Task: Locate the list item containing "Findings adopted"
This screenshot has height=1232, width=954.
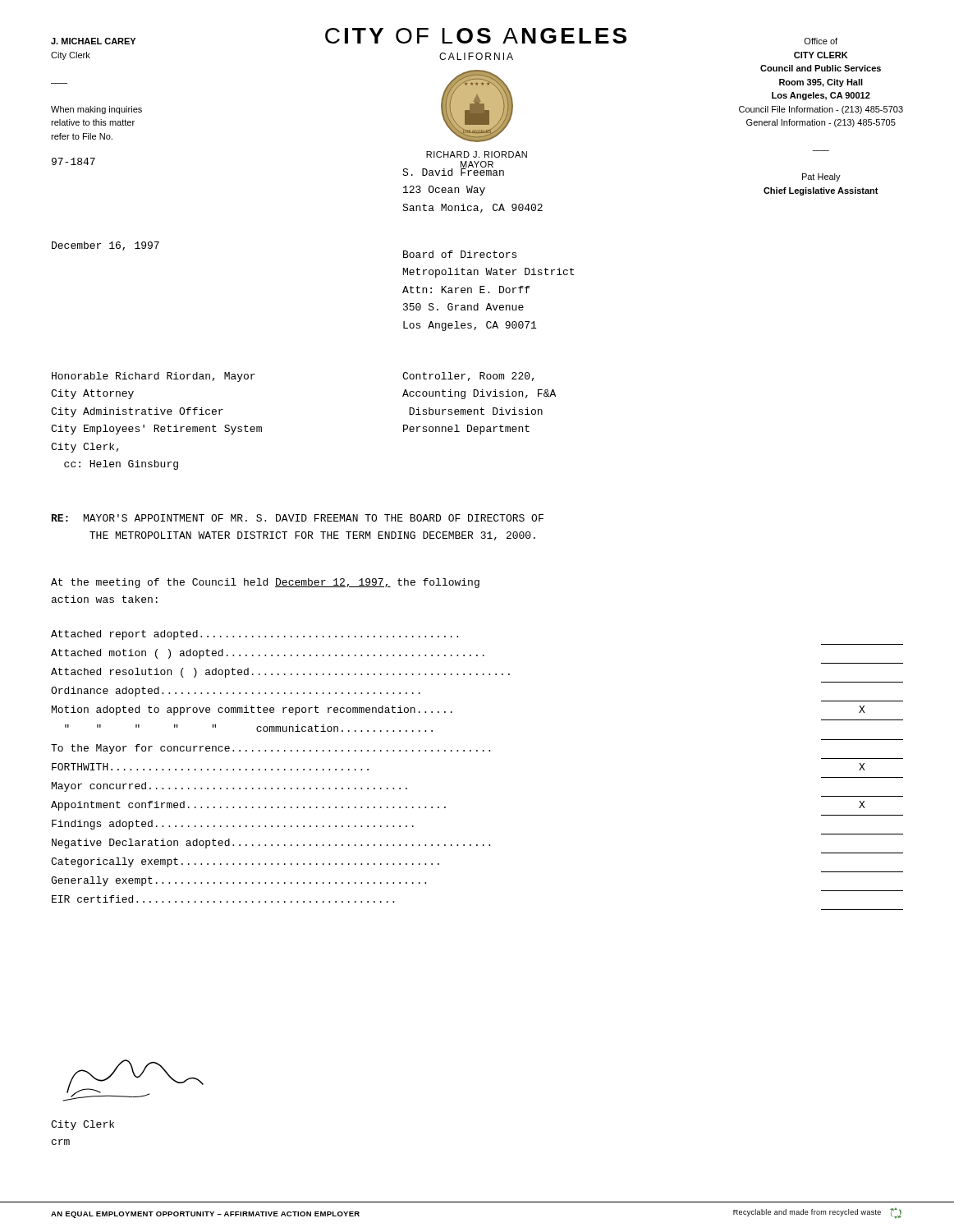Action: (233, 825)
